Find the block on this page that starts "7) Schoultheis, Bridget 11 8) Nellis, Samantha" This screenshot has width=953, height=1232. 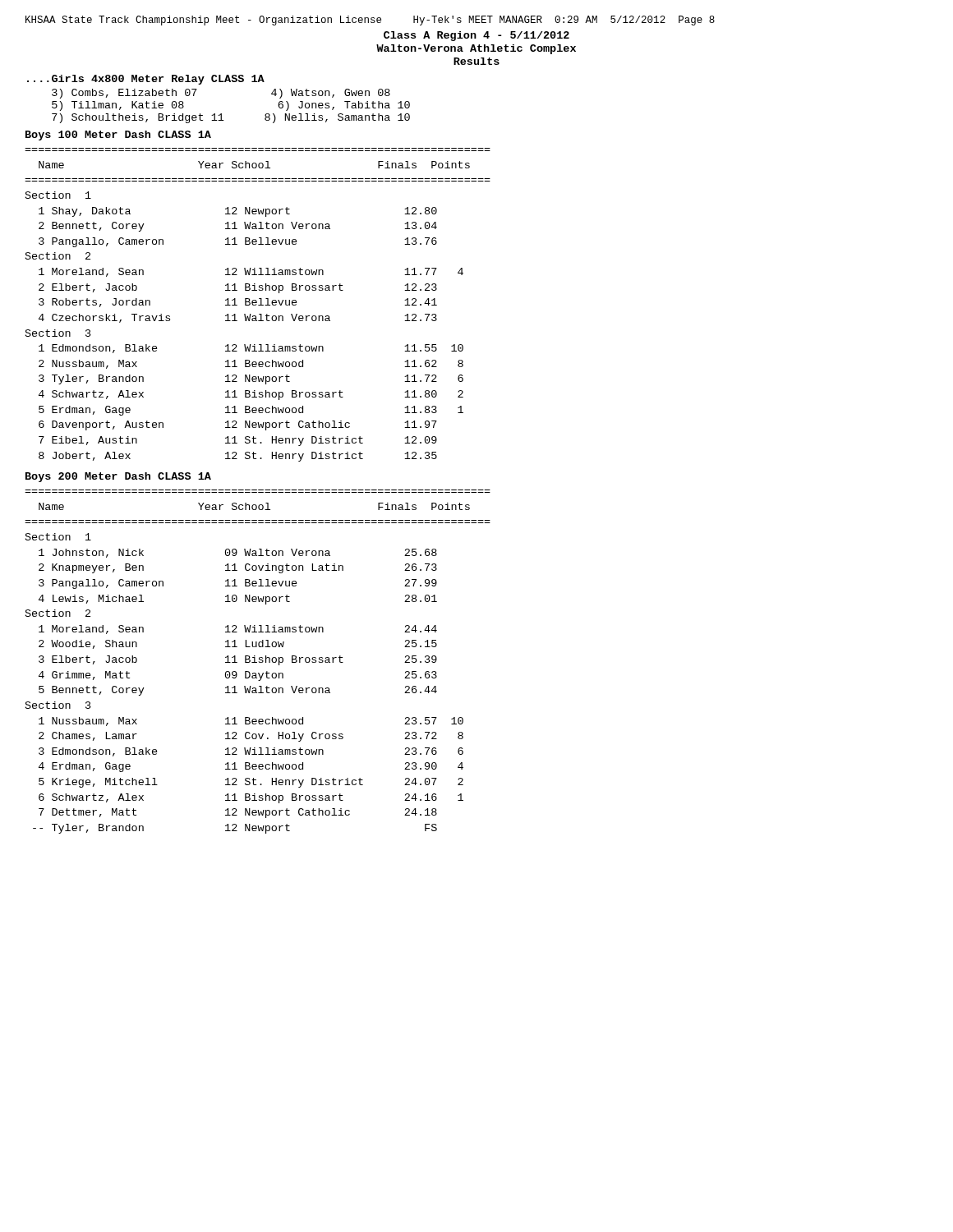pos(224,118)
